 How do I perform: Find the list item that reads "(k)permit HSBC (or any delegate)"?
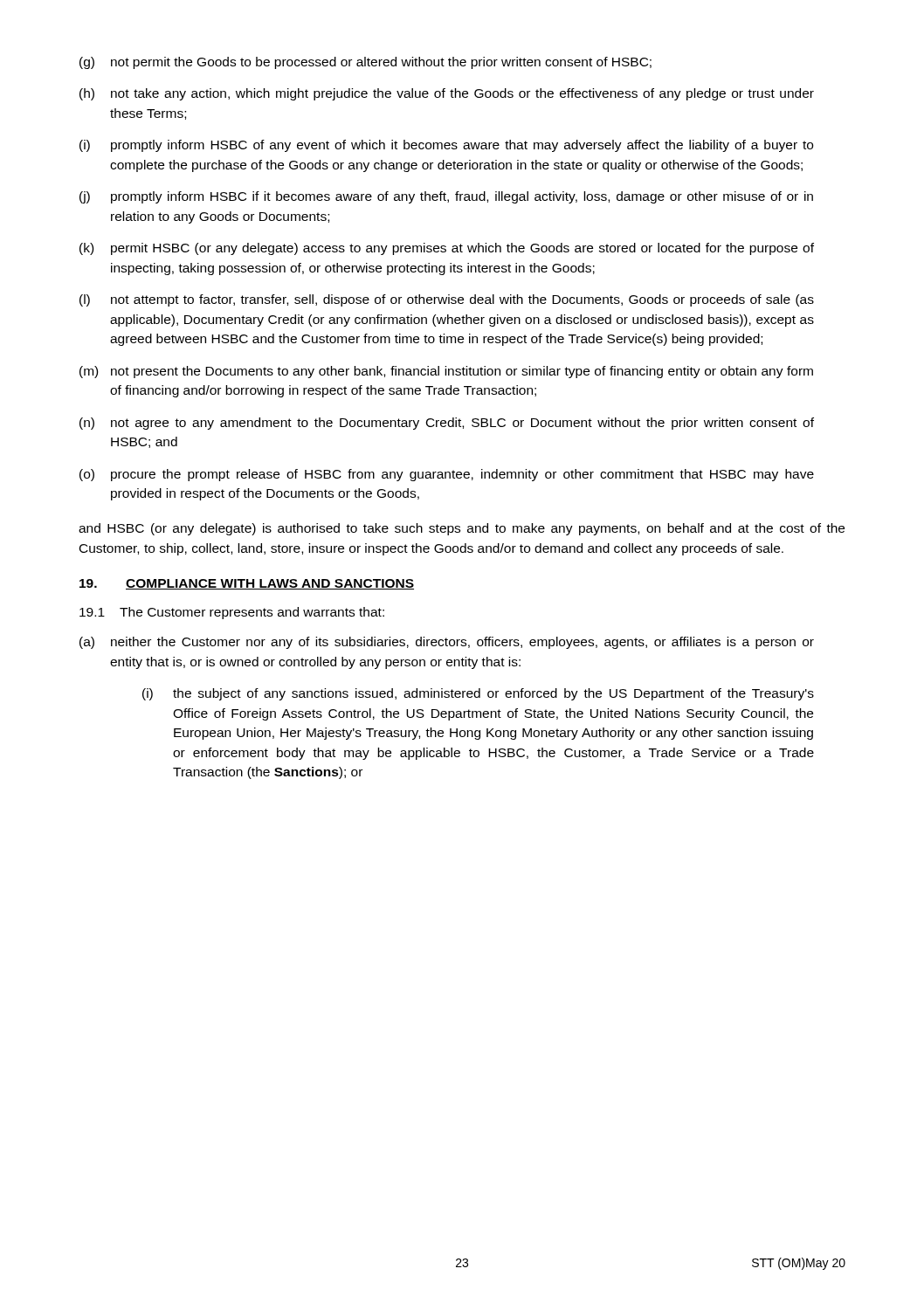pos(446,258)
